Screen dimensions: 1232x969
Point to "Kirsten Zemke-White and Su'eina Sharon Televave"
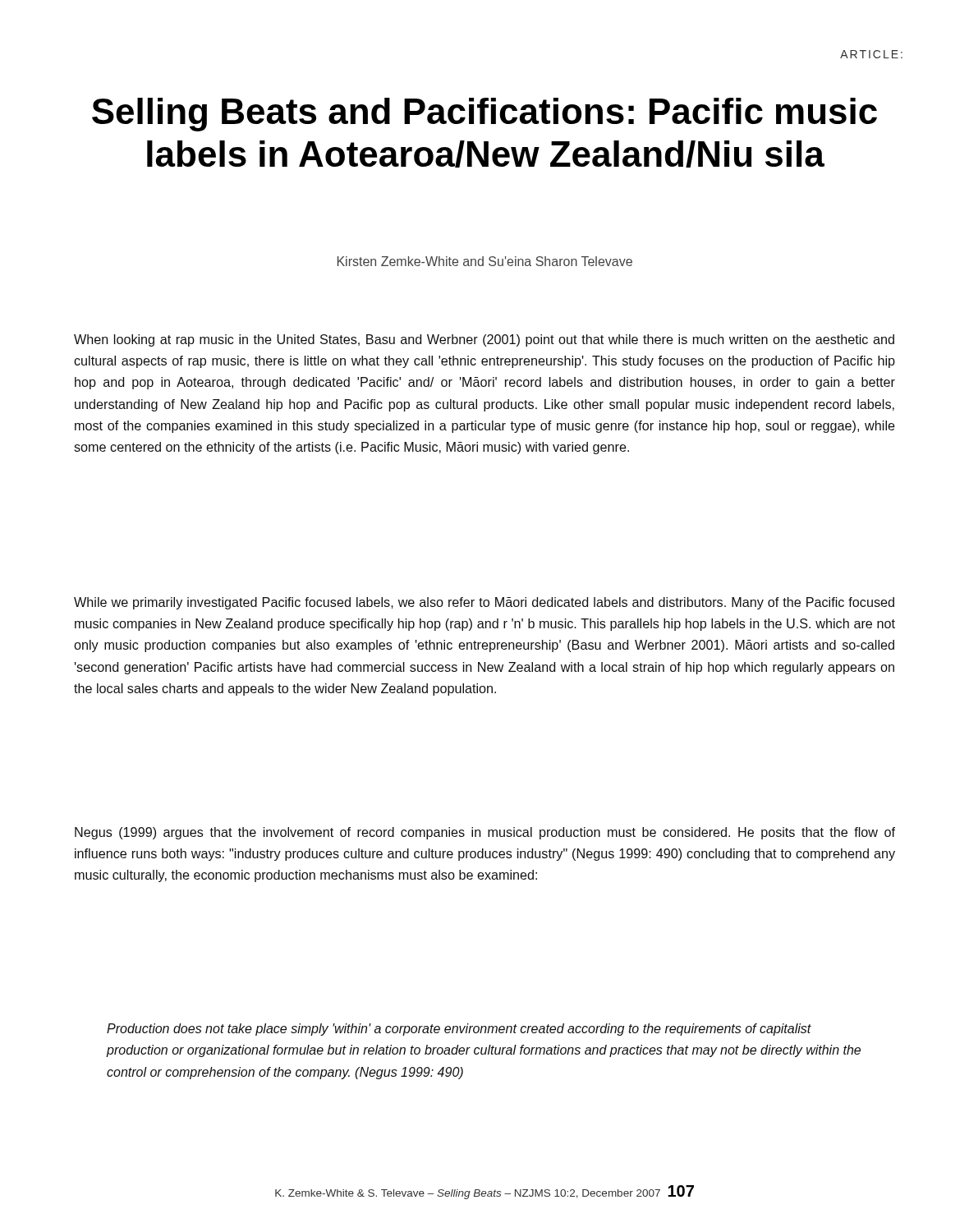click(484, 262)
